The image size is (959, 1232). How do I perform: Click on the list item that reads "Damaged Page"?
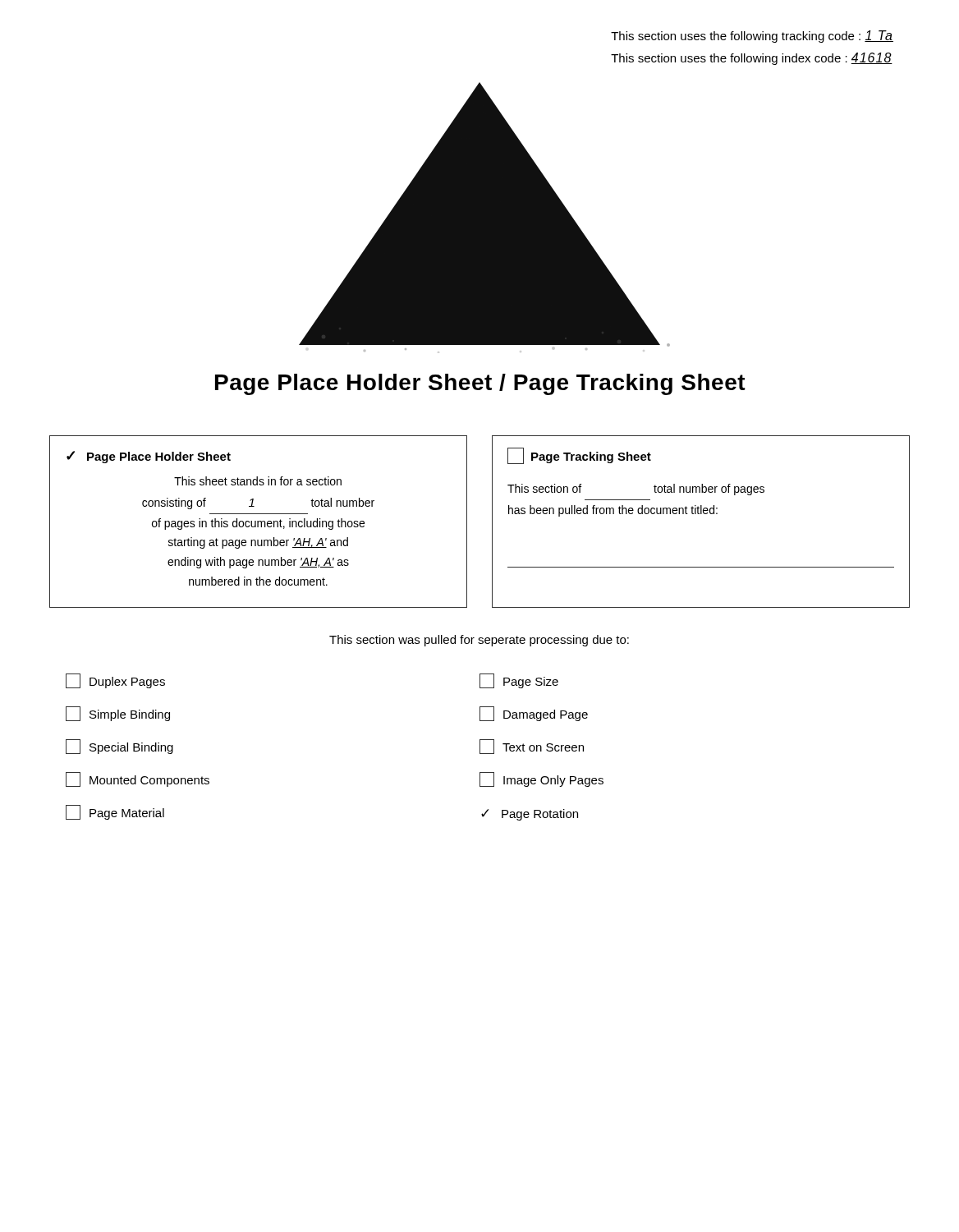point(534,714)
